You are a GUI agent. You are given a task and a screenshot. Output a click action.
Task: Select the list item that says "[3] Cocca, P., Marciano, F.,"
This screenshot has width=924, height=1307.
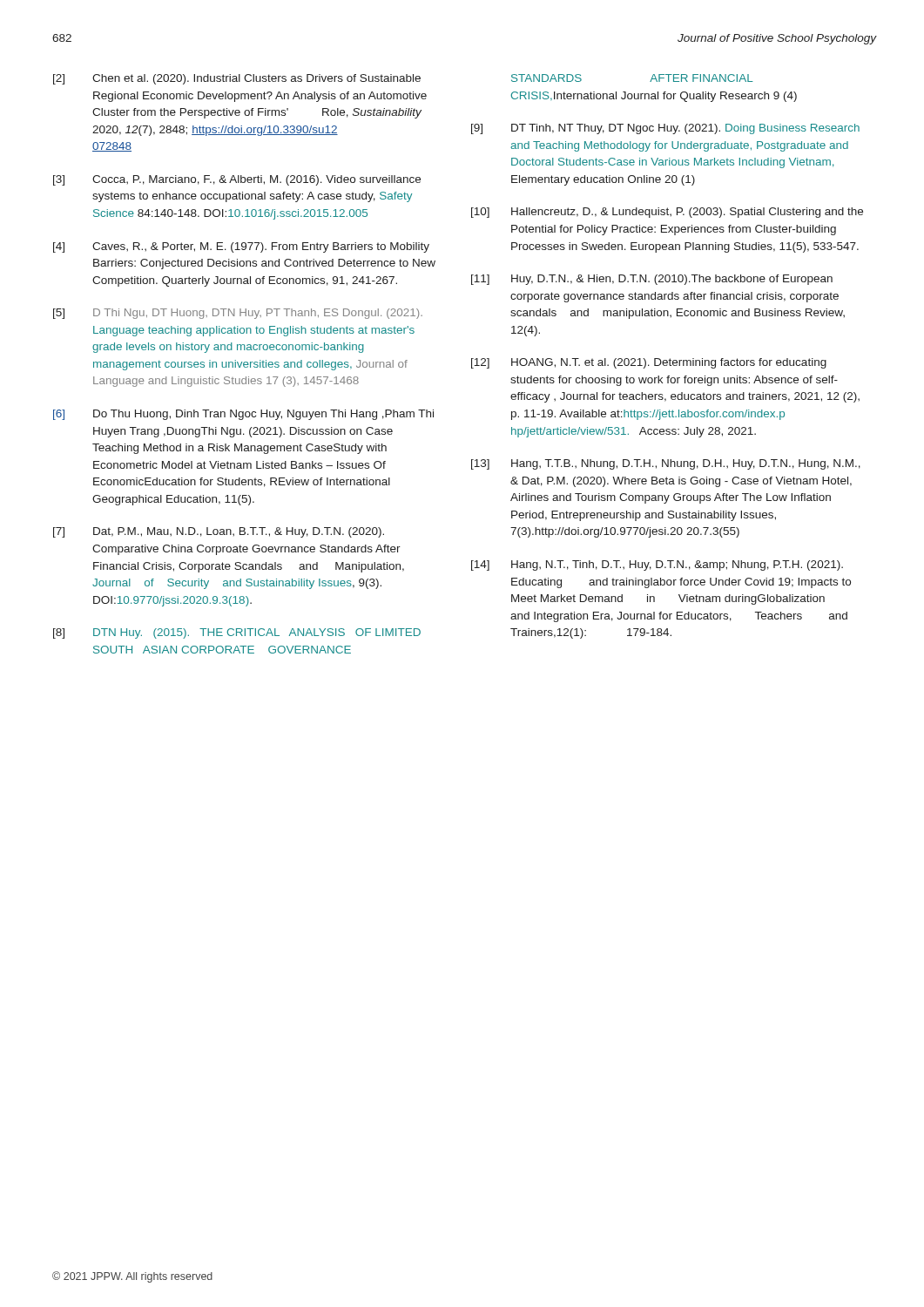click(244, 196)
